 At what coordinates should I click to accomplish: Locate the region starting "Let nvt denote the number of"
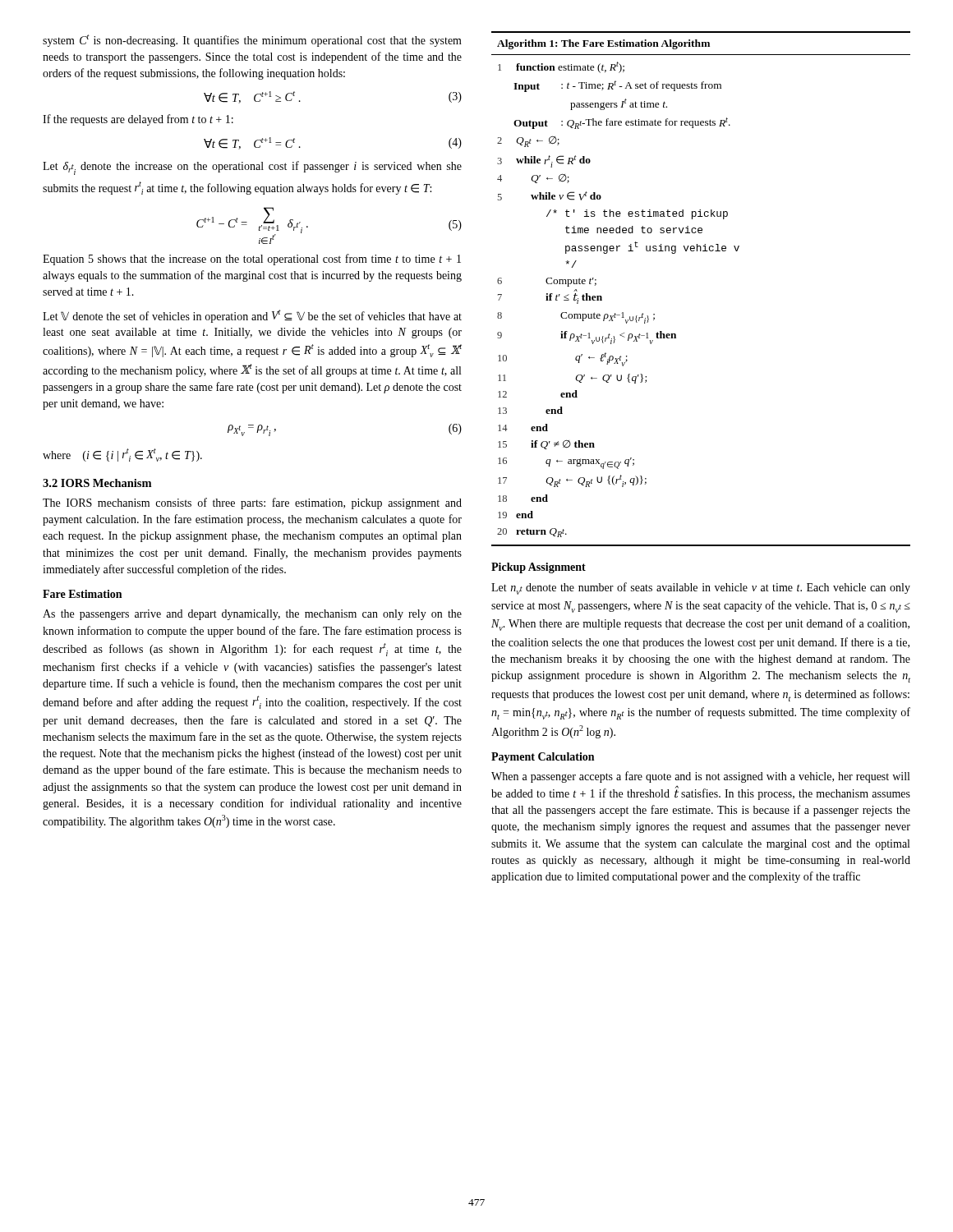coord(701,660)
